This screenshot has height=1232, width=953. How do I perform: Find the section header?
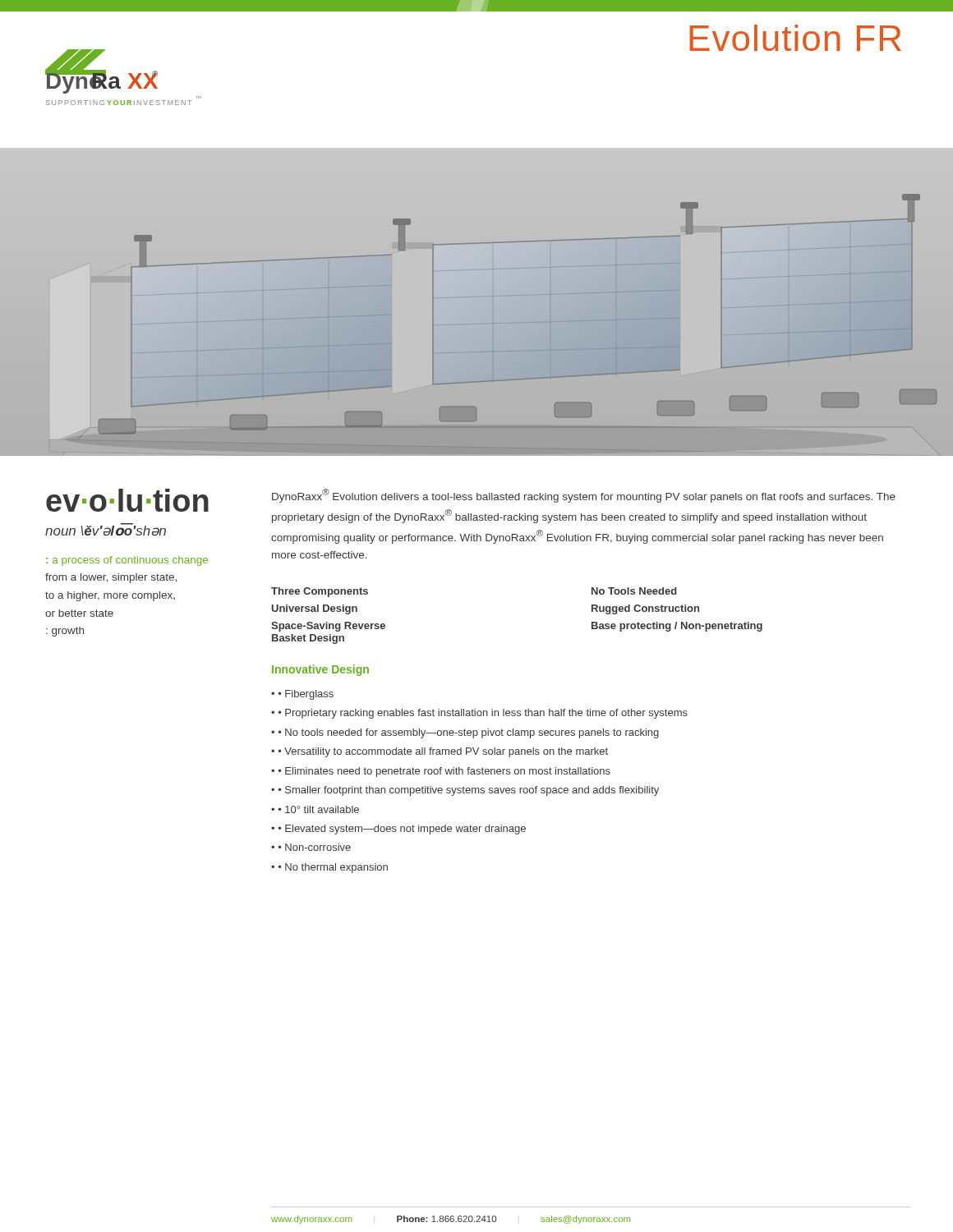(320, 669)
